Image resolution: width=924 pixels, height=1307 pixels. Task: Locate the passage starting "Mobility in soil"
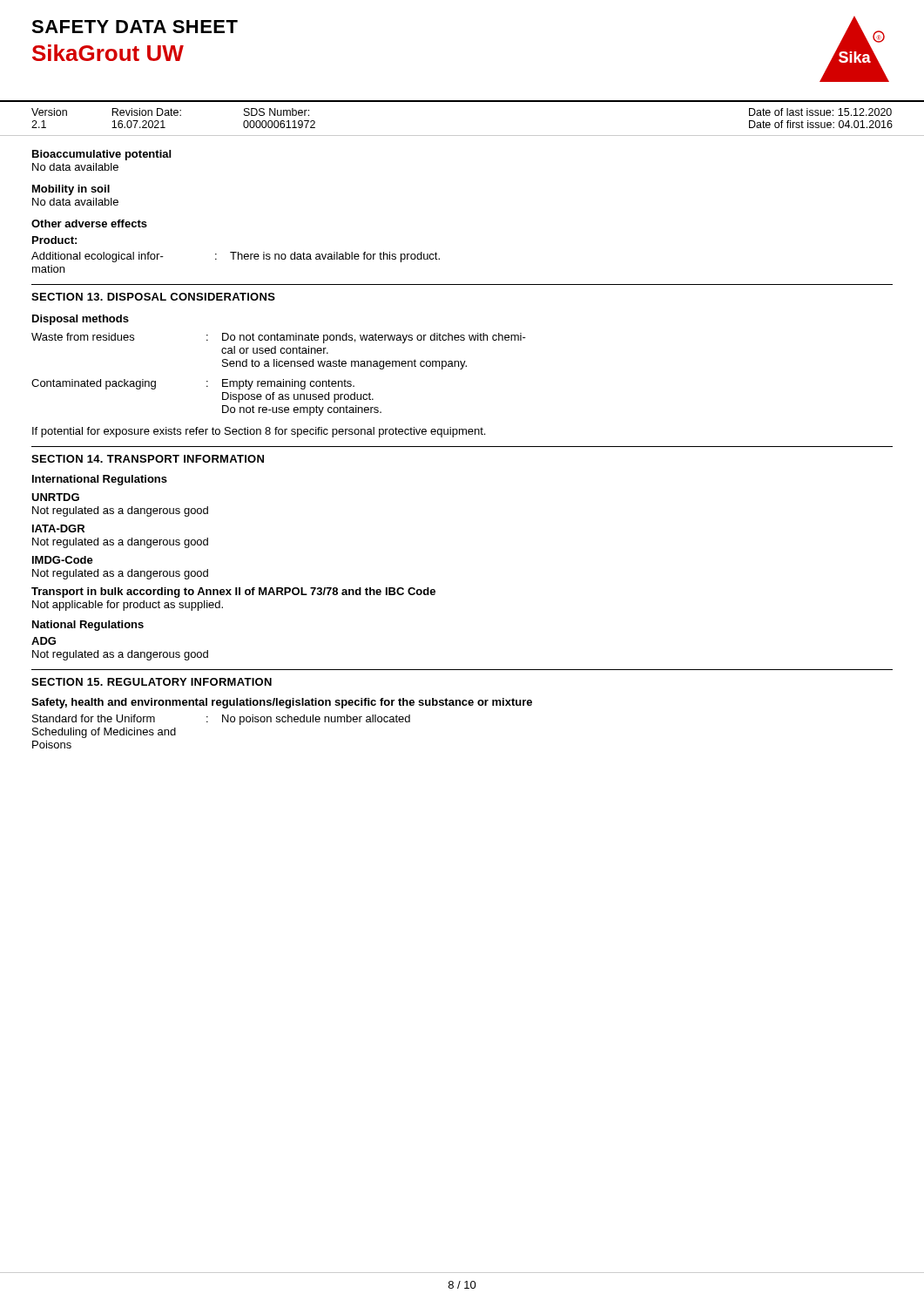point(71,189)
